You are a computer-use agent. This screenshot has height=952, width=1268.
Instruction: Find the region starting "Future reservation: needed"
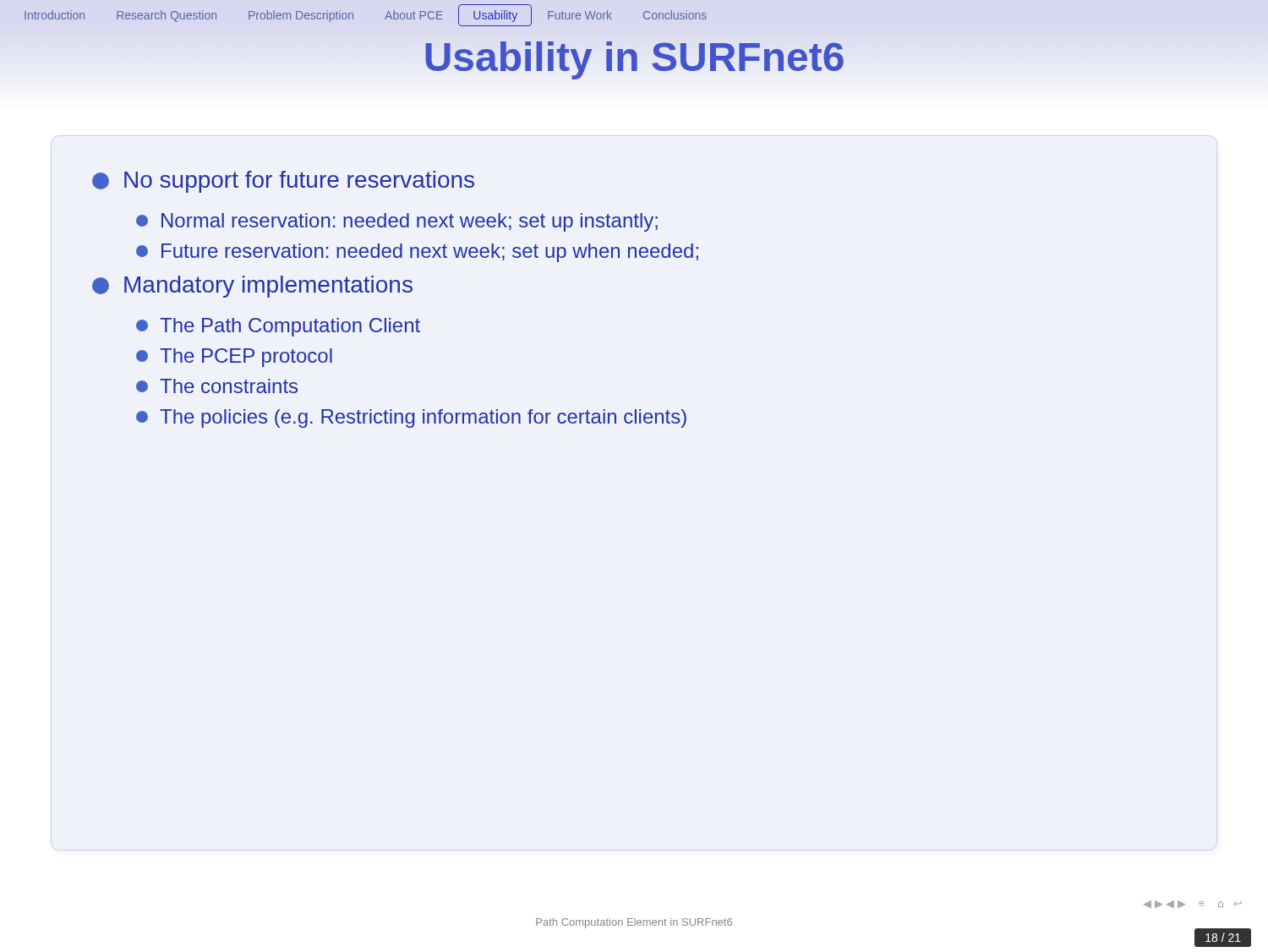(418, 251)
